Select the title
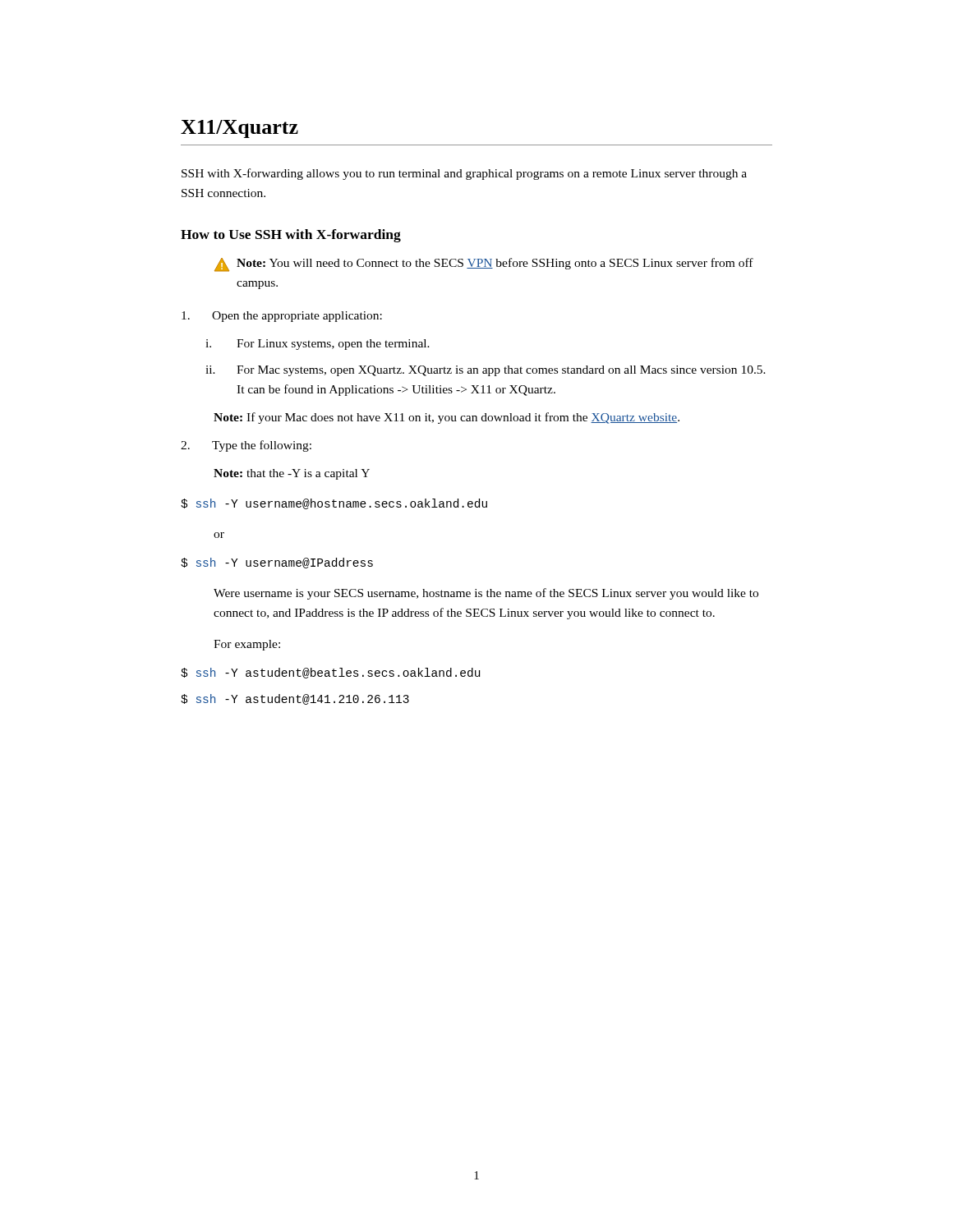The width and height of the screenshot is (953, 1232). point(476,130)
